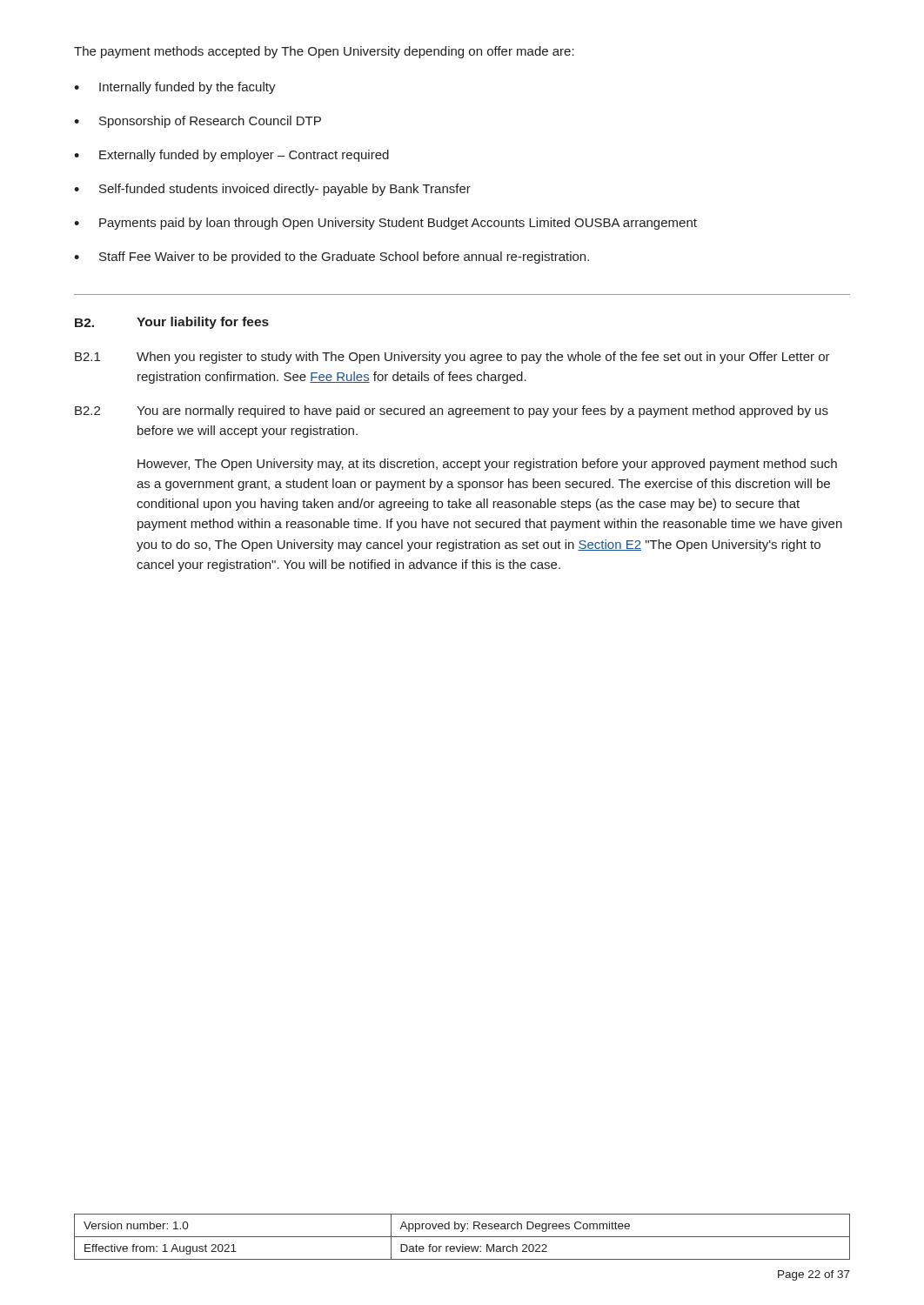
Task: Locate the block of text that opens with "• Self-funded students invoiced directly- payable by"
Action: (x=462, y=190)
